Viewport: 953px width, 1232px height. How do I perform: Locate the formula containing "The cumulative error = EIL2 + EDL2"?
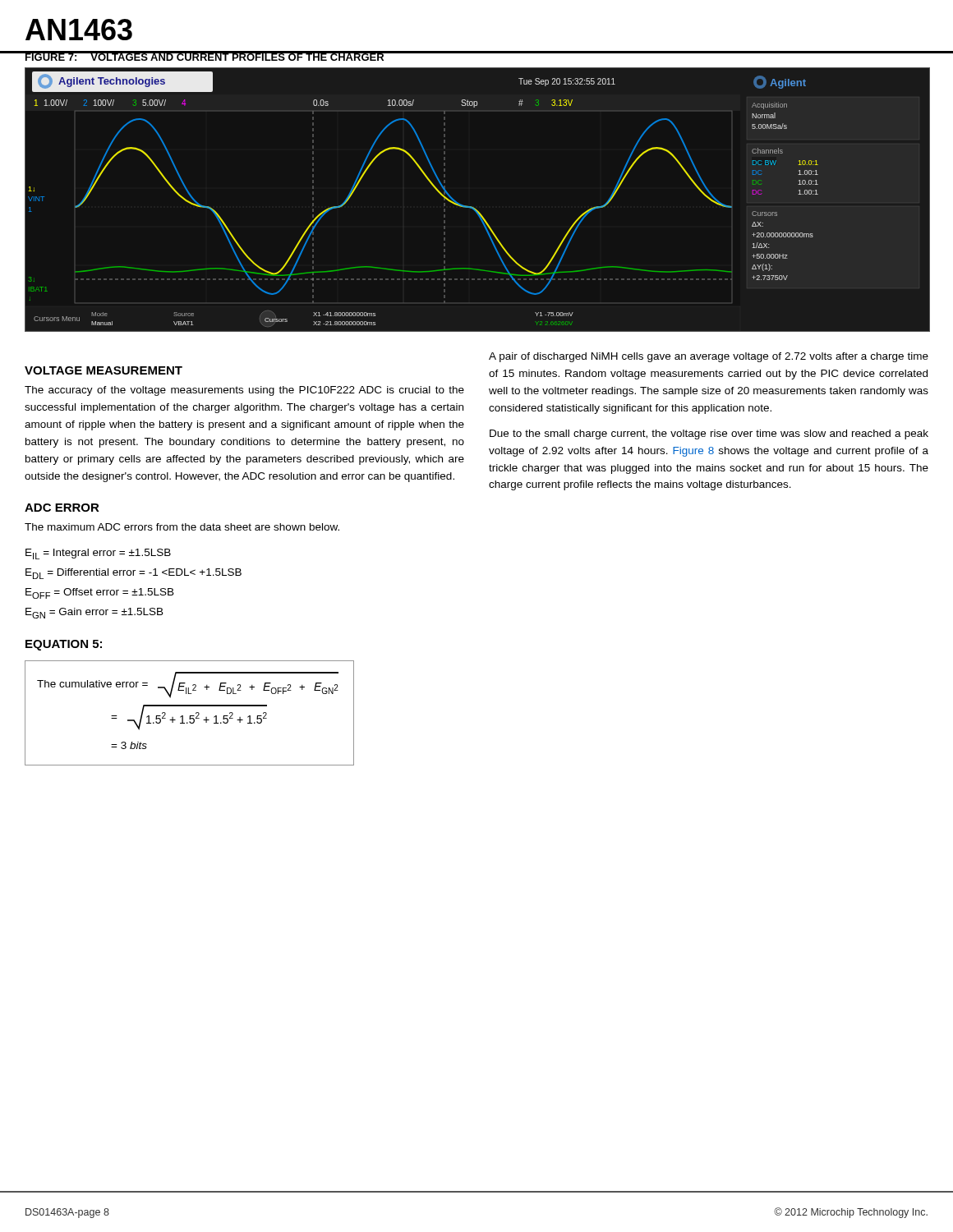coord(188,713)
